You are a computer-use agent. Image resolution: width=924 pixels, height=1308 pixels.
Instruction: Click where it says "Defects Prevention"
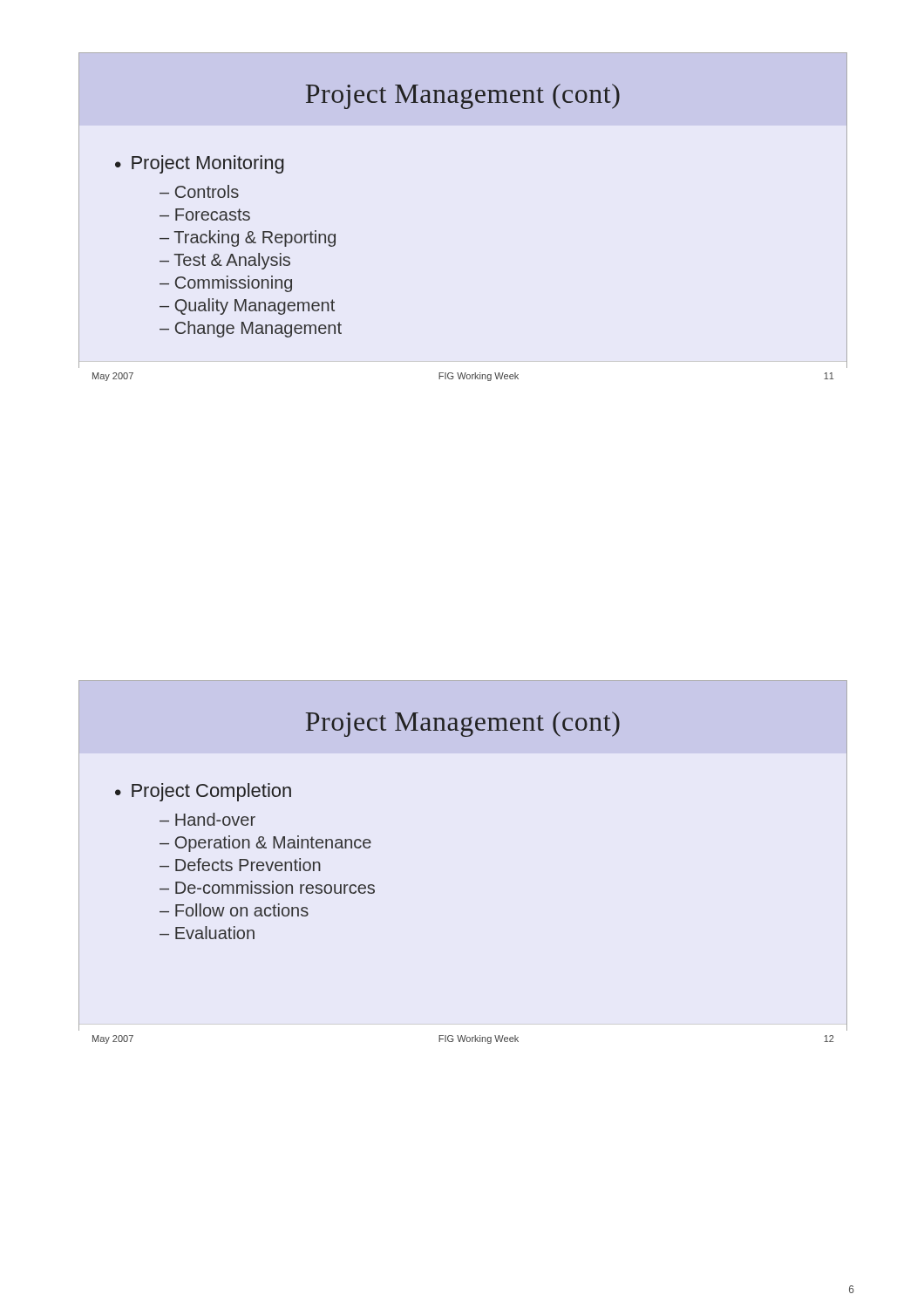coord(248,865)
